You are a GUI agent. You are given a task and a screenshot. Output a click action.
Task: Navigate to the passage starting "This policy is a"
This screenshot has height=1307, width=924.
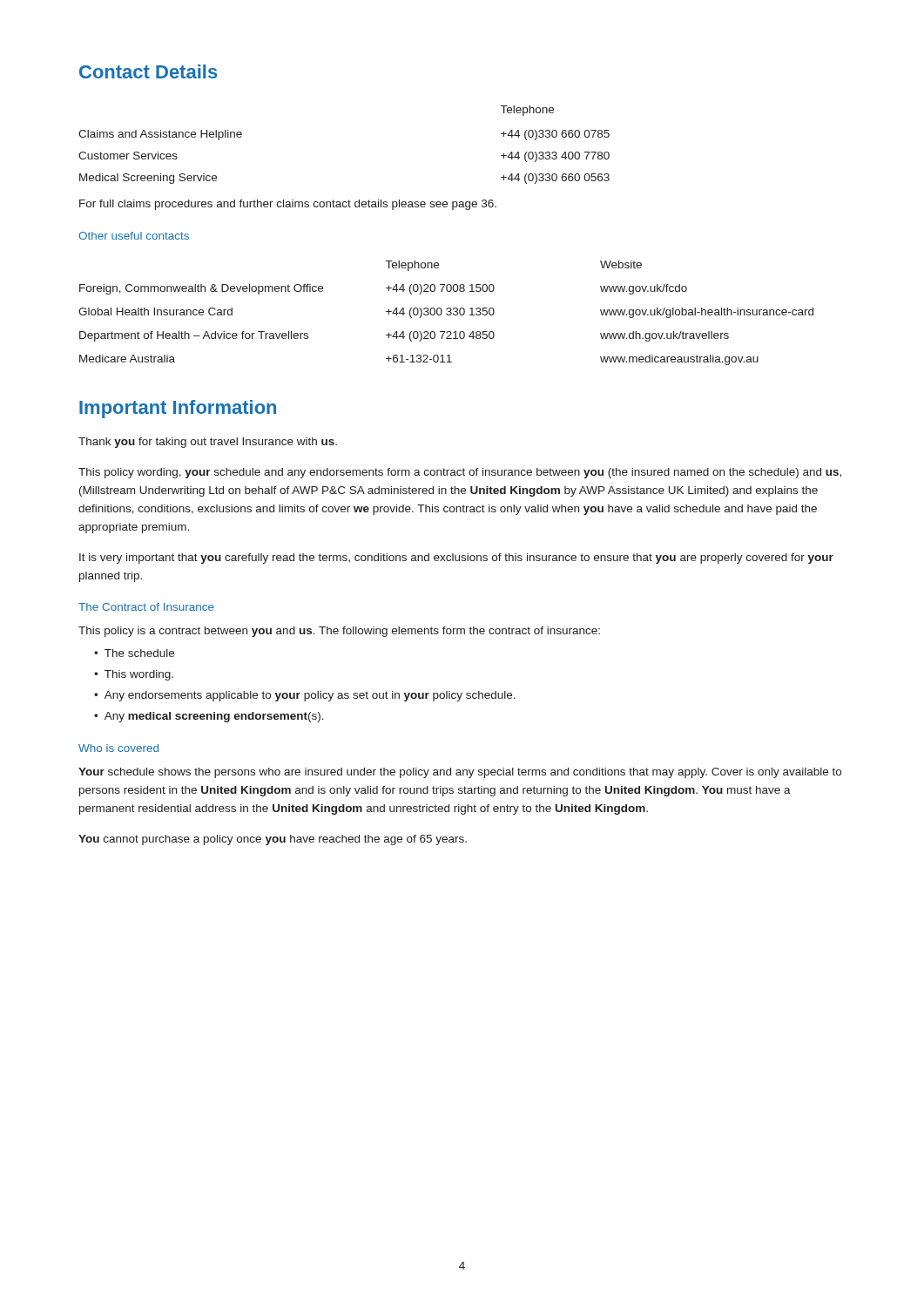(x=340, y=631)
